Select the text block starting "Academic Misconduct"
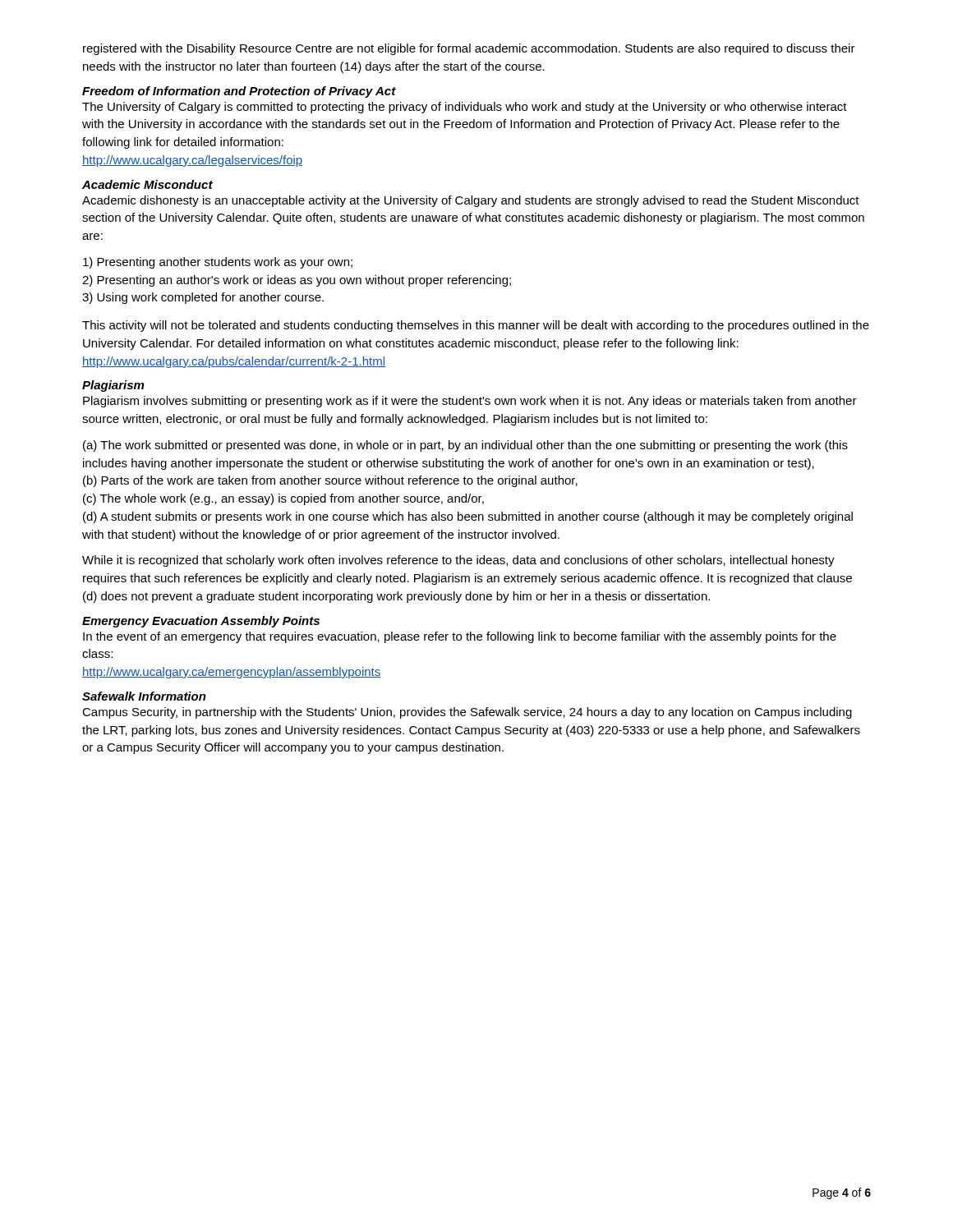Screen dimensions: 1232x953 (x=147, y=184)
